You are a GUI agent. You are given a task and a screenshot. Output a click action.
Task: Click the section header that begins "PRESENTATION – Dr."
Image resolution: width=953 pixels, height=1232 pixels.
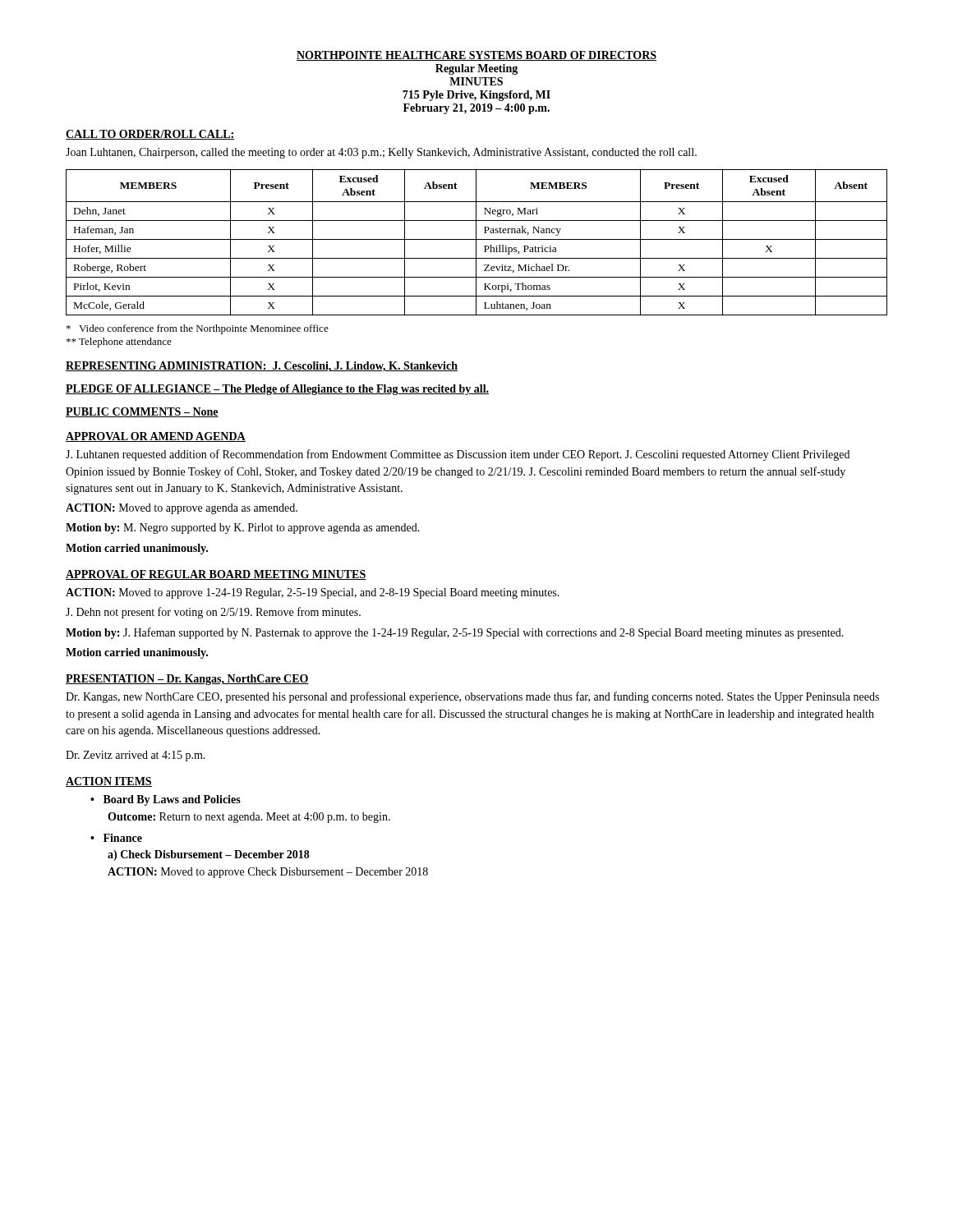(x=187, y=679)
